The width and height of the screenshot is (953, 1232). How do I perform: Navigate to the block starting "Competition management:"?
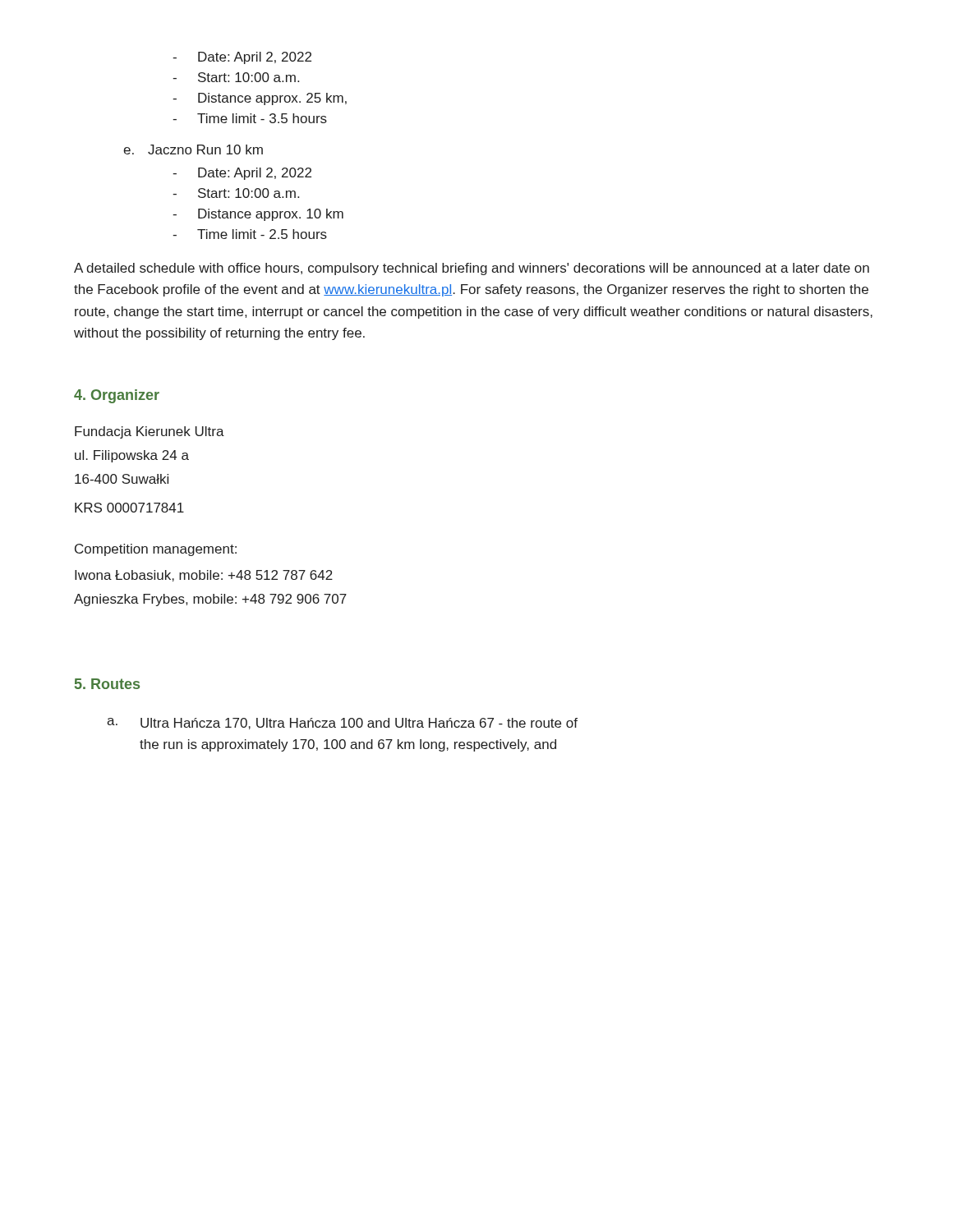pos(156,549)
